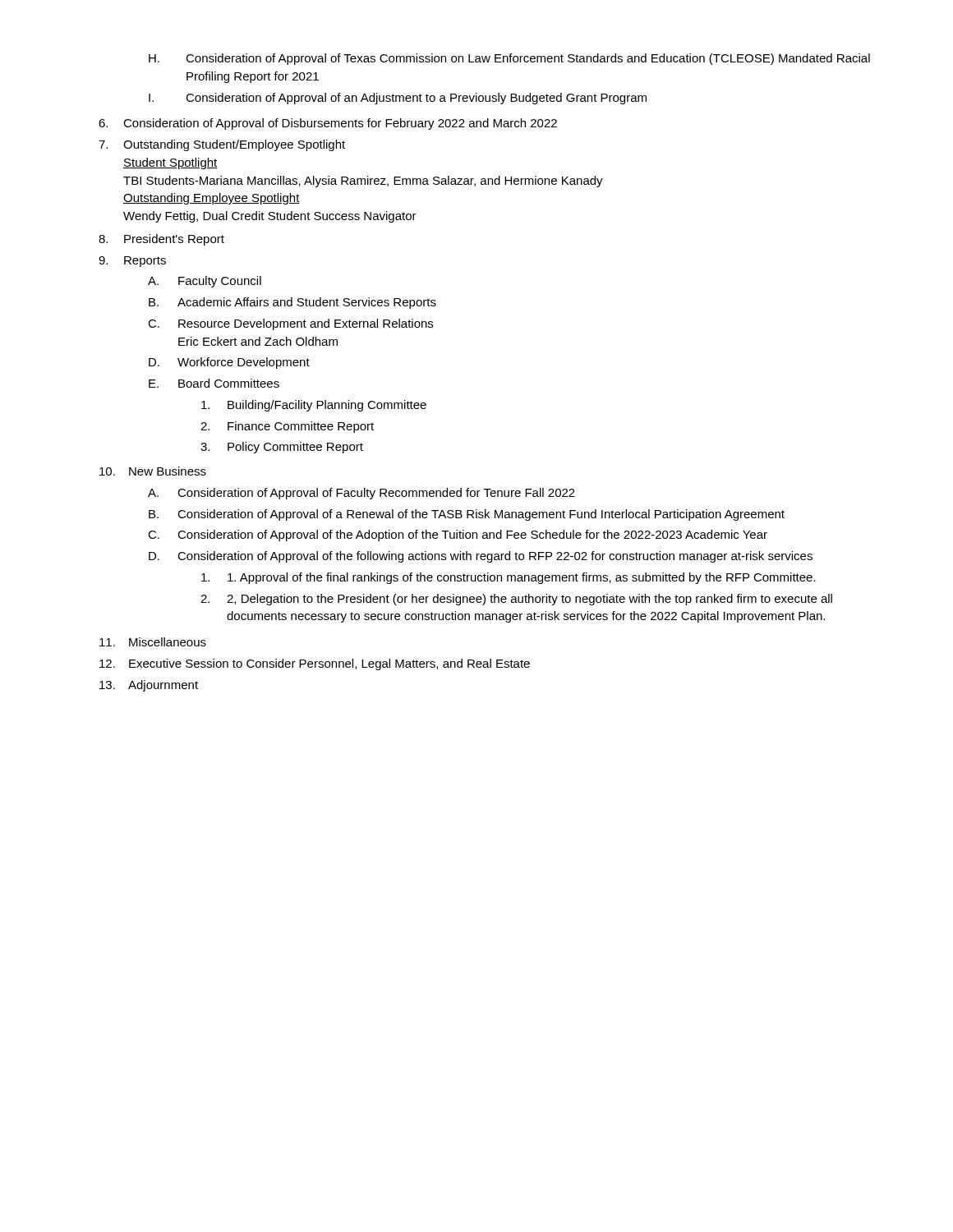Where is the passage that starts "1. Approval of the final rankings"?
This screenshot has height=1232, width=953.
pos(508,577)
